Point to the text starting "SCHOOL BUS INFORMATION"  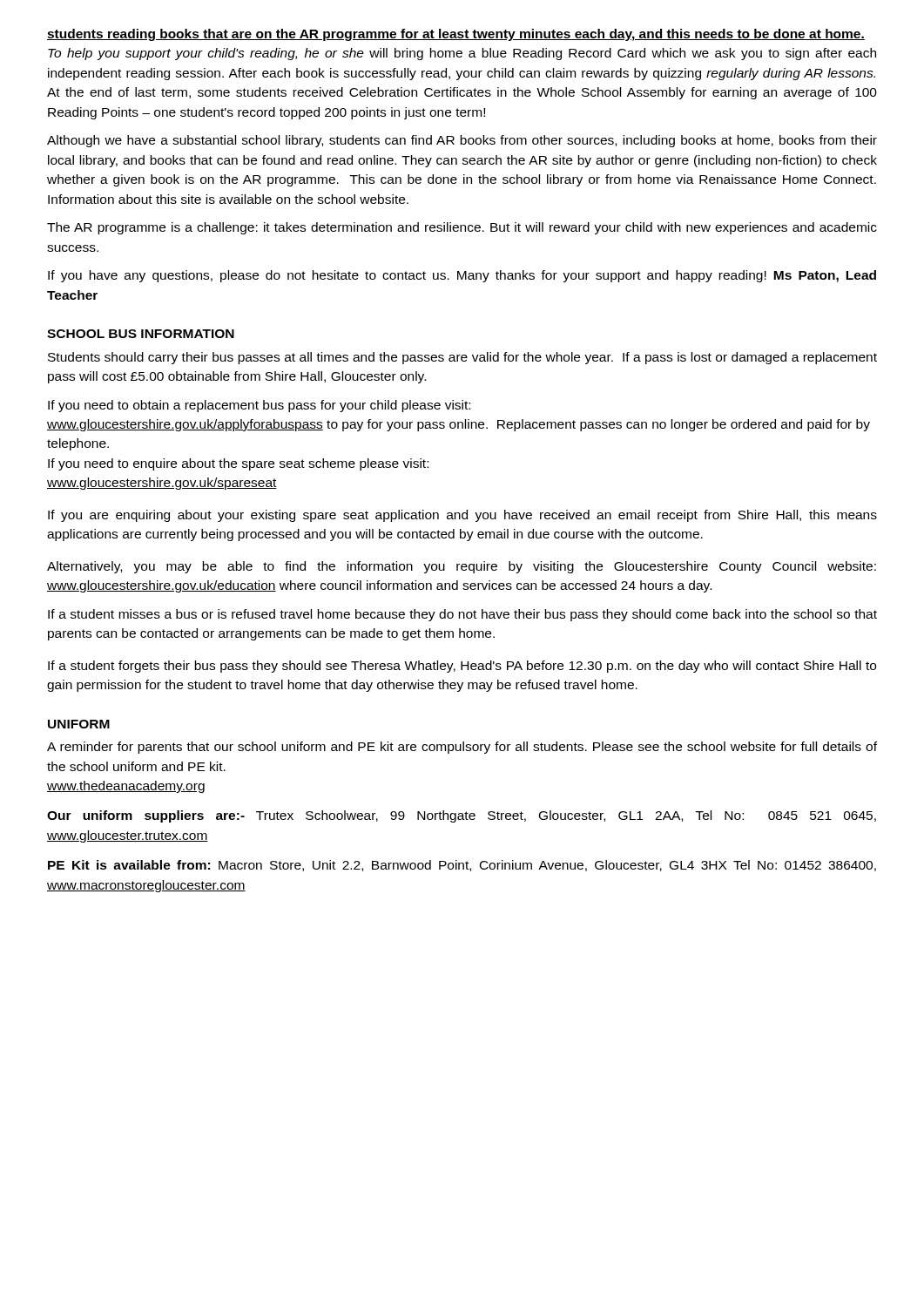[141, 334]
